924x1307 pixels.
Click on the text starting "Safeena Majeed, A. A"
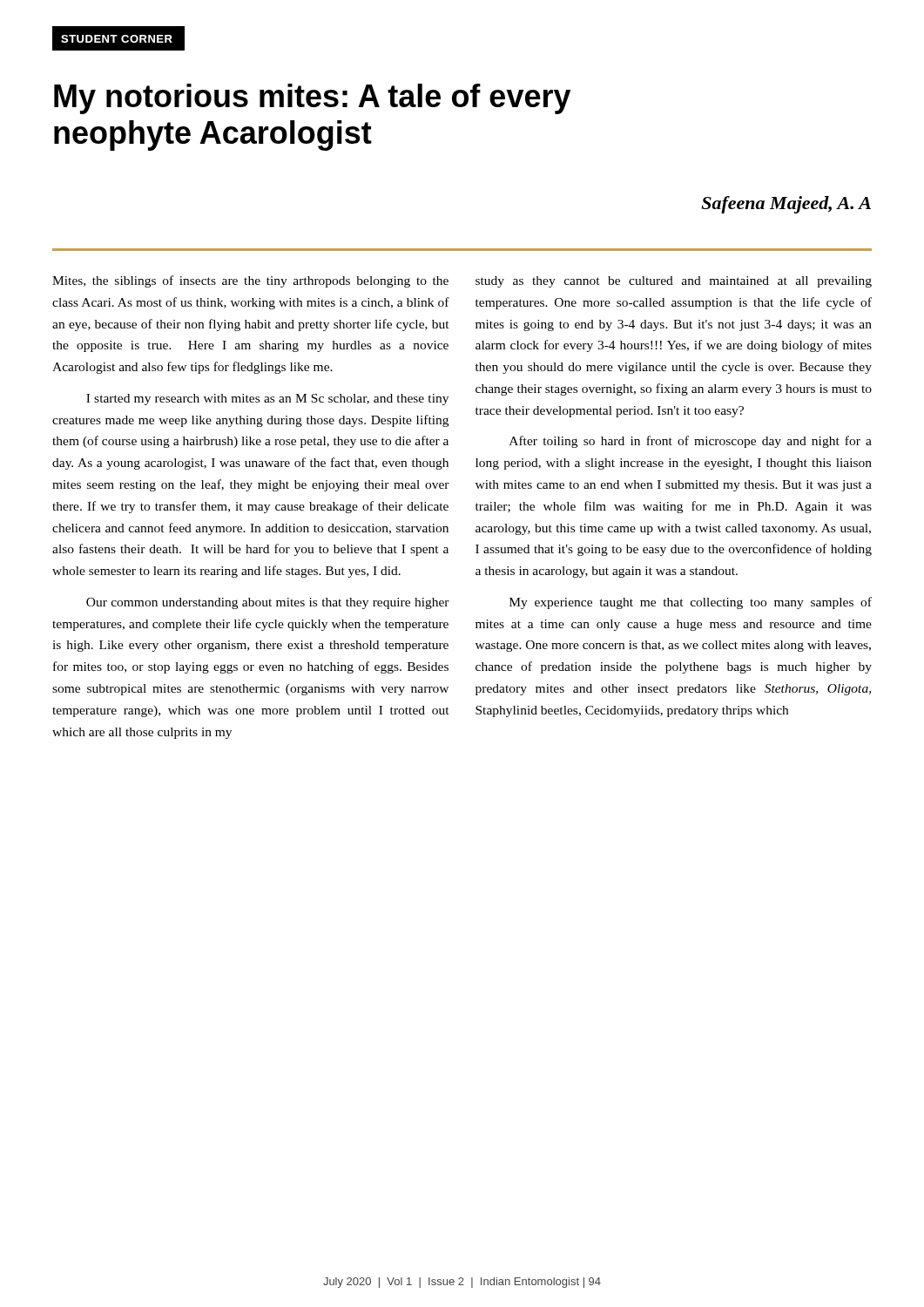pyautogui.click(x=787, y=203)
